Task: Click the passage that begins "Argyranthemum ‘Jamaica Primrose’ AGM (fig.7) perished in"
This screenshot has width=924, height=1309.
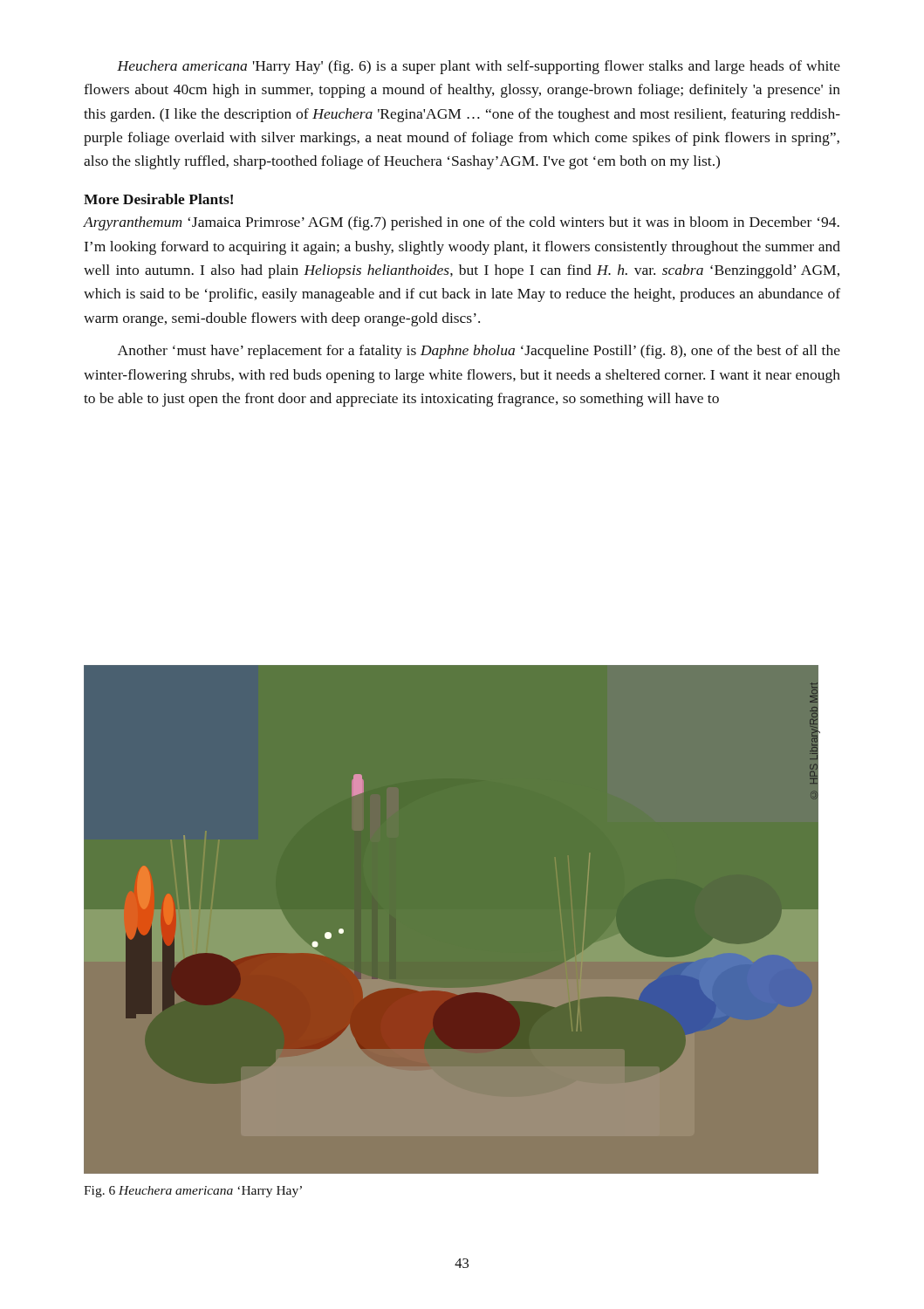Action: pyautogui.click(x=462, y=311)
